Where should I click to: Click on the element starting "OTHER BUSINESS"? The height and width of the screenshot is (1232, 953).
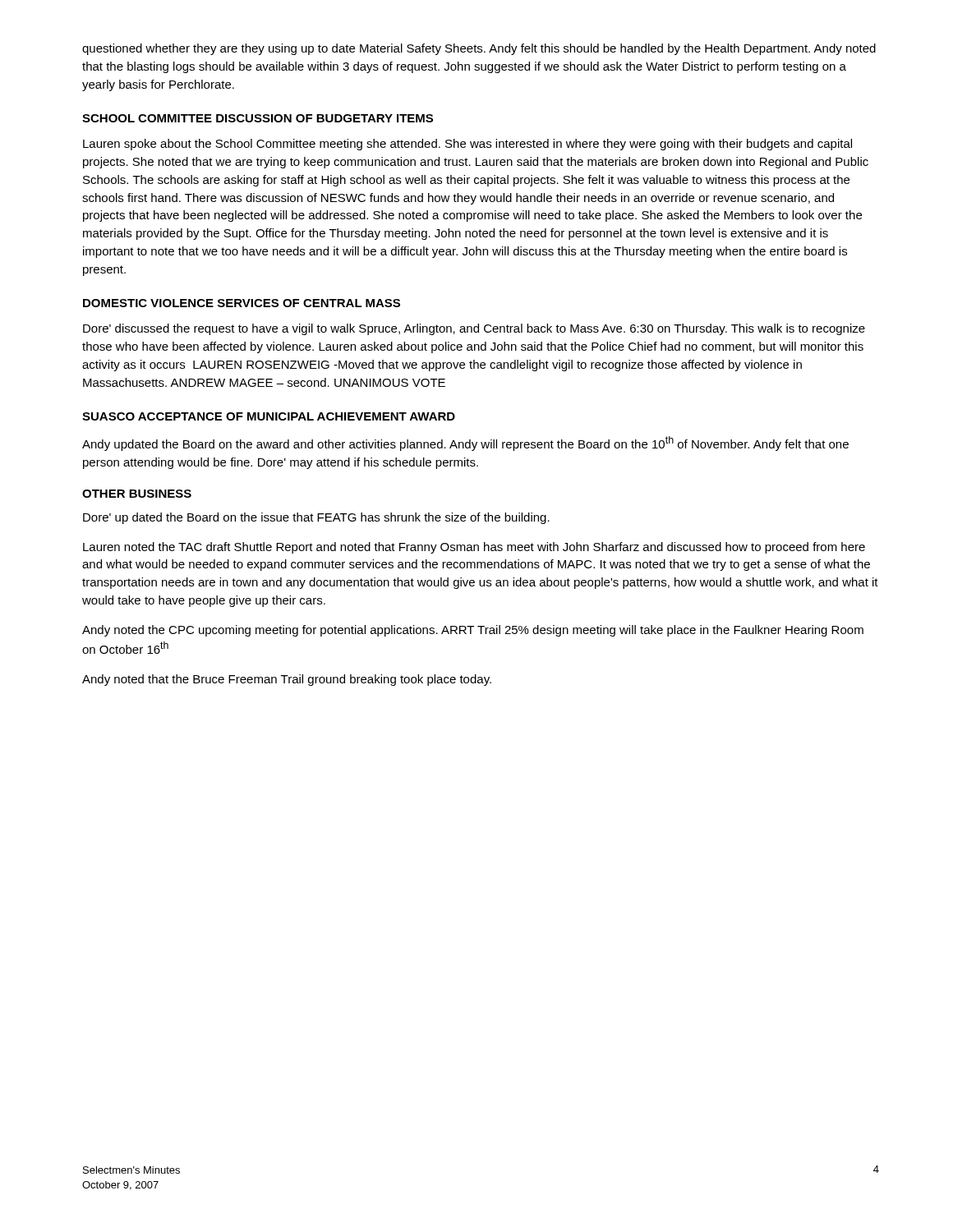(137, 493)
